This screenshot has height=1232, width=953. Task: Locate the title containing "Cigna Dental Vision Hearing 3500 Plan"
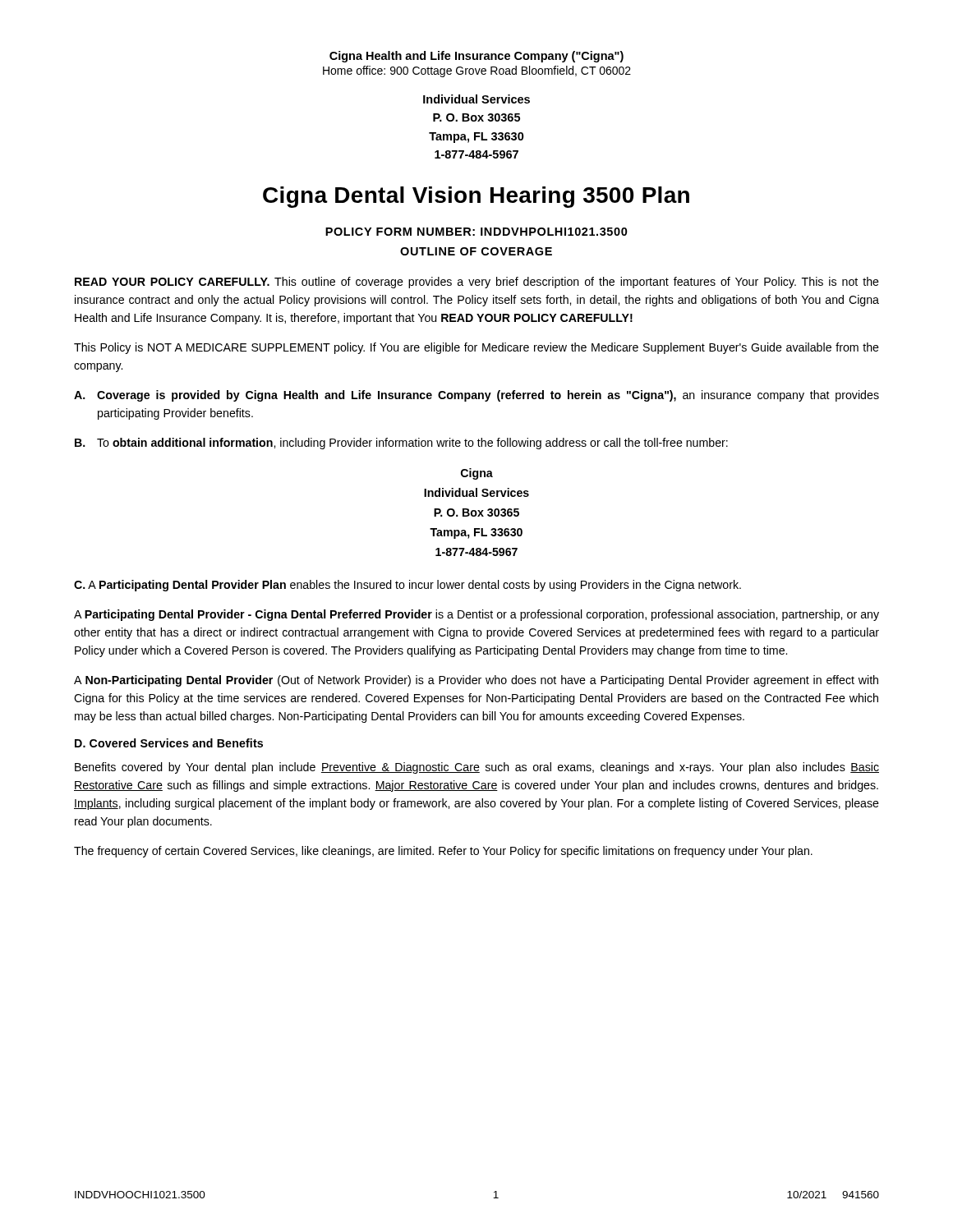tap(476, 195)
